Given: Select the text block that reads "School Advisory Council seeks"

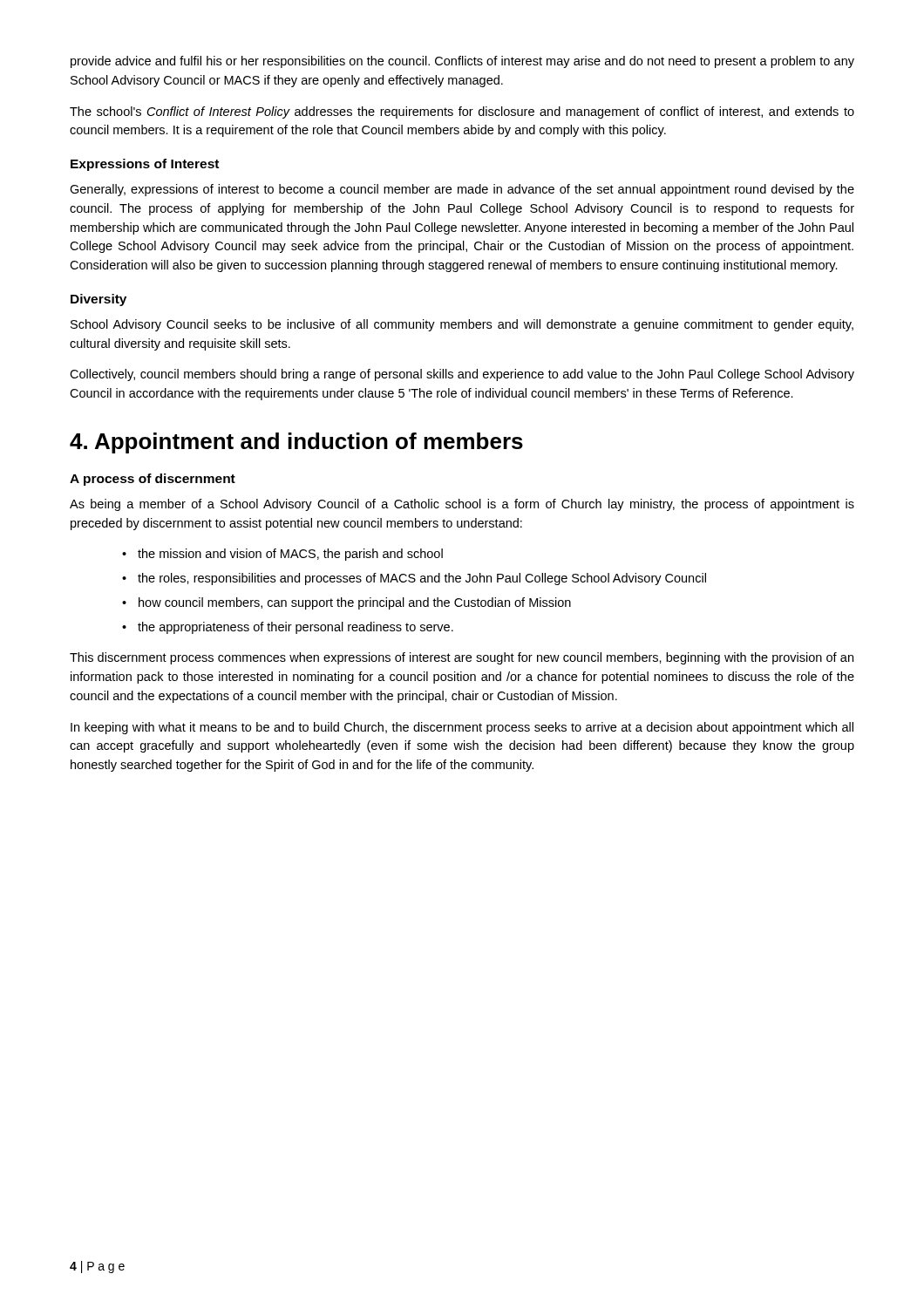Looking at the screenshot, I should pos(462,334).
